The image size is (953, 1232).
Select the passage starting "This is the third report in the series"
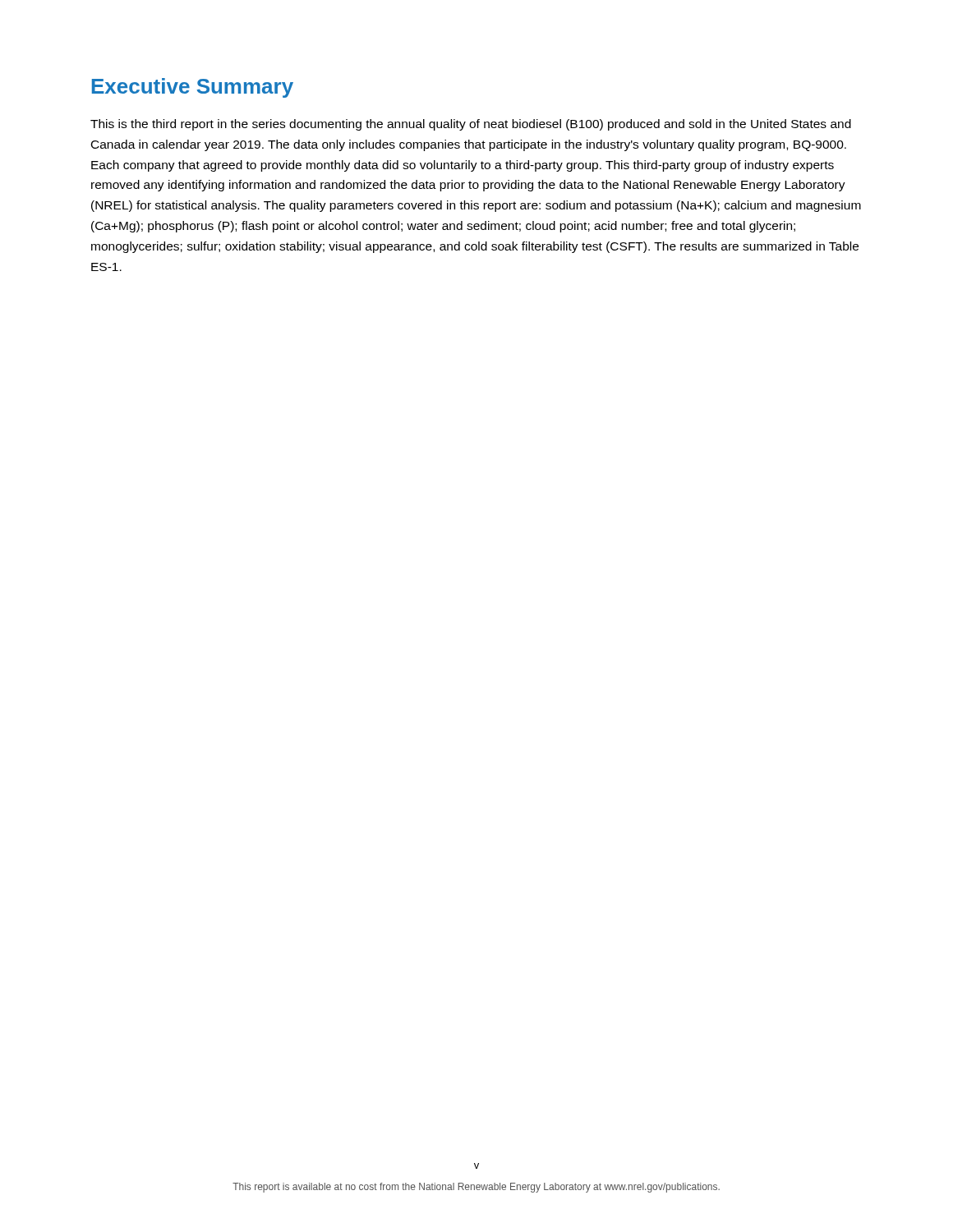pos(476,196)
